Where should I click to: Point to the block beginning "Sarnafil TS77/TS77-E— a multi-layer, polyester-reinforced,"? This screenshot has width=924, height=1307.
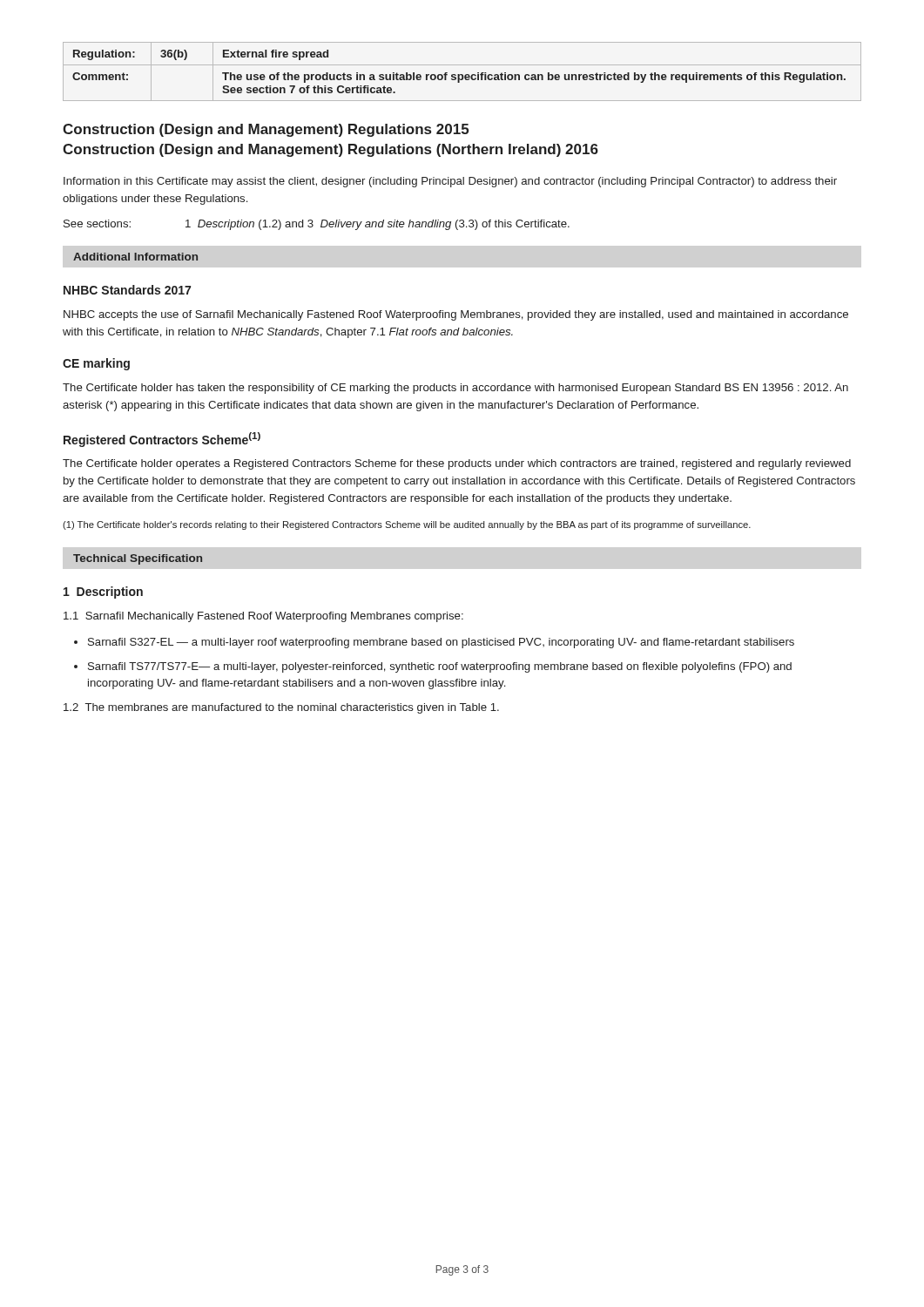(440, 674)
